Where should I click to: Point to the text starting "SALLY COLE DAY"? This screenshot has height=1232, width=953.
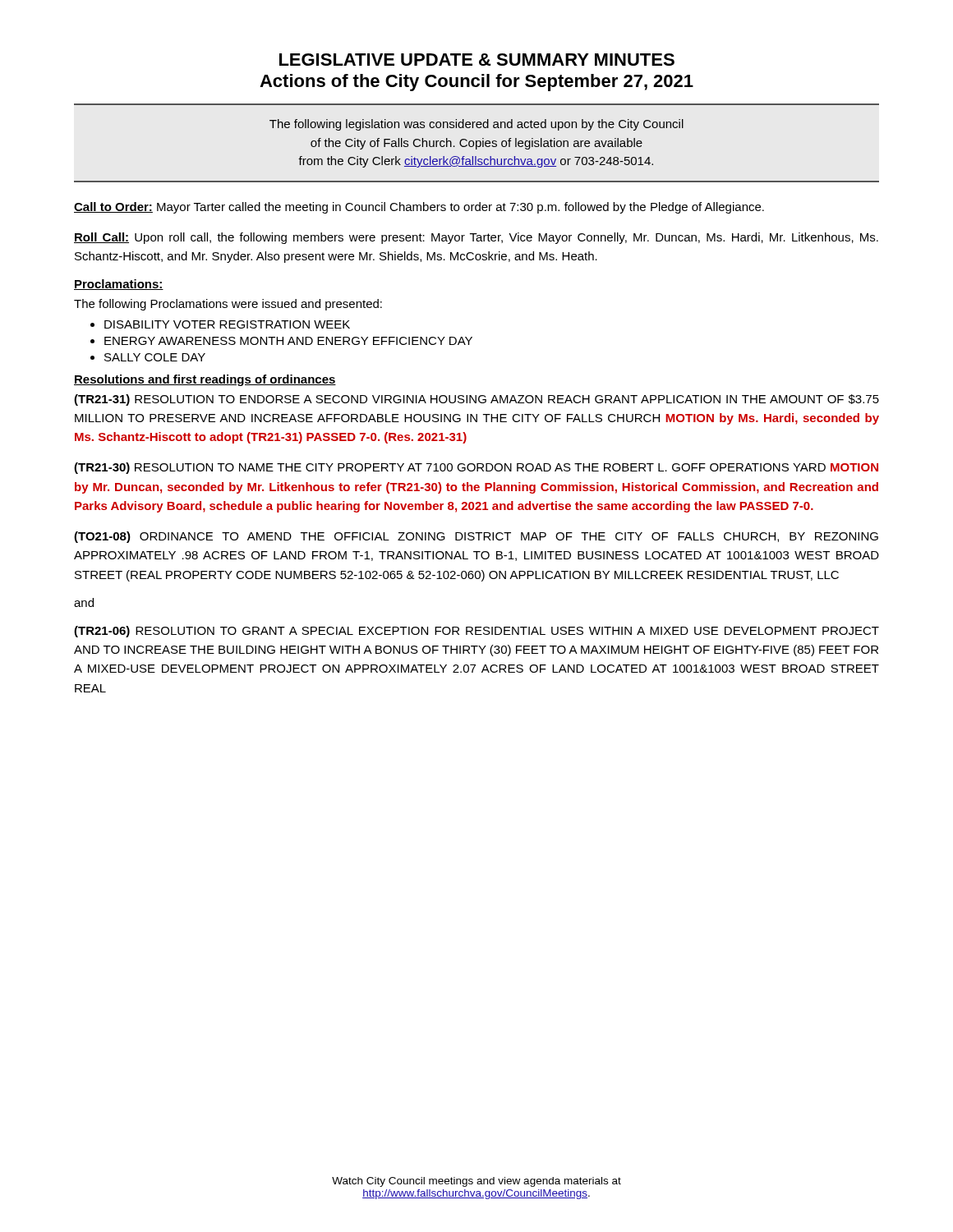pos(155,356)
